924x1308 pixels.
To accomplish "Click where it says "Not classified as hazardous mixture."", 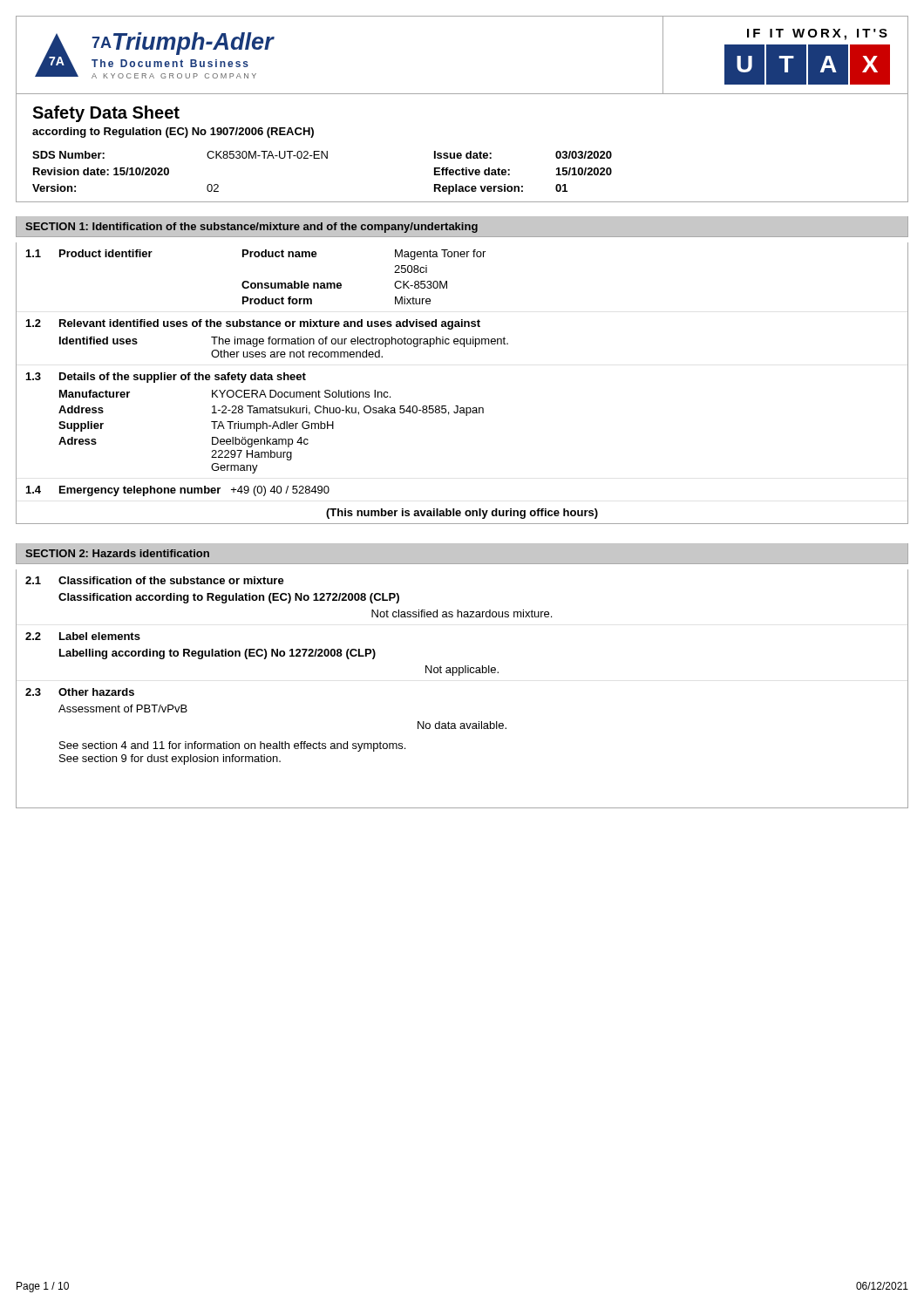I will pos(462,613).
